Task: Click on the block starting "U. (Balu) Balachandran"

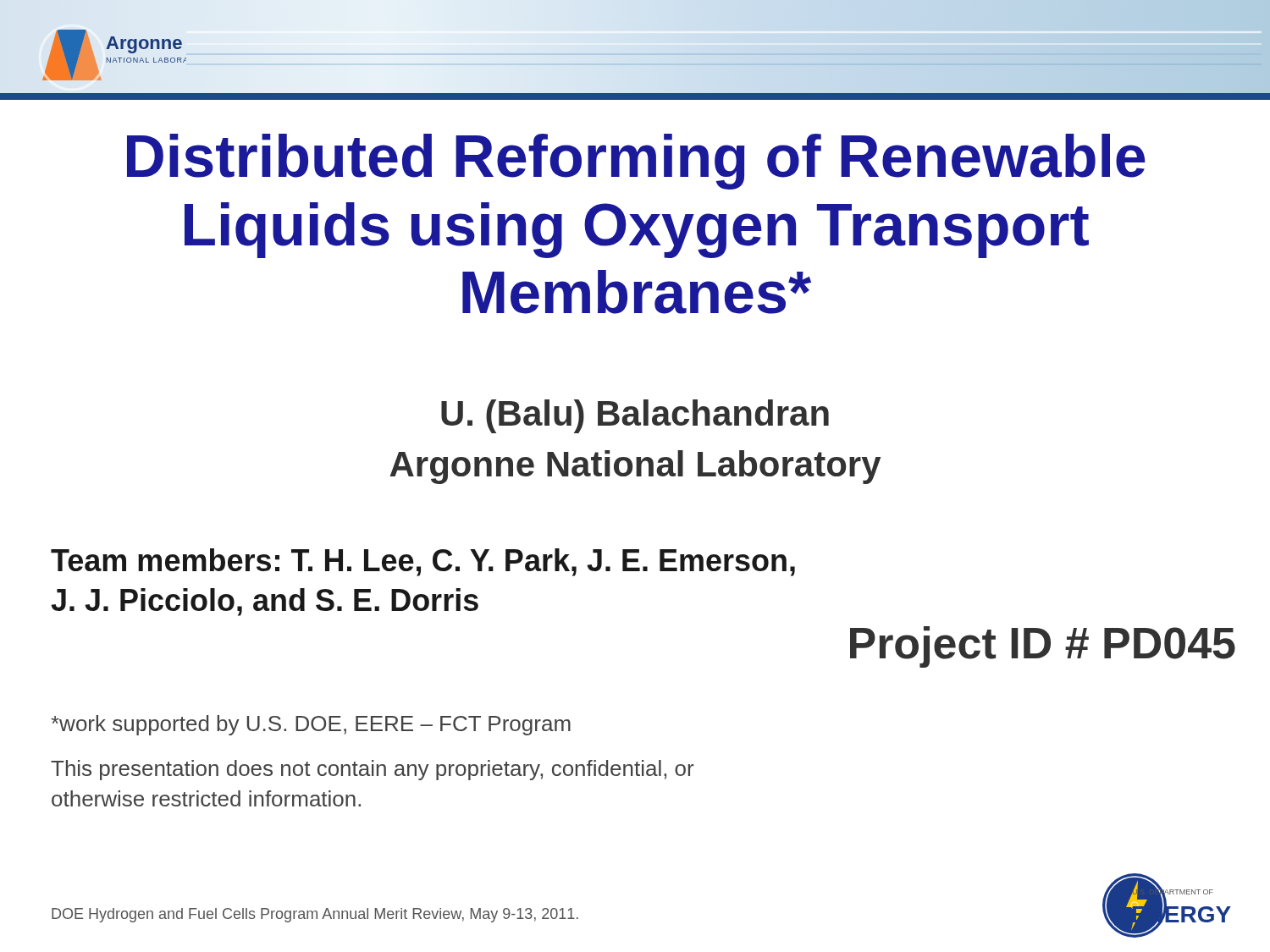Action: point(635,413)
